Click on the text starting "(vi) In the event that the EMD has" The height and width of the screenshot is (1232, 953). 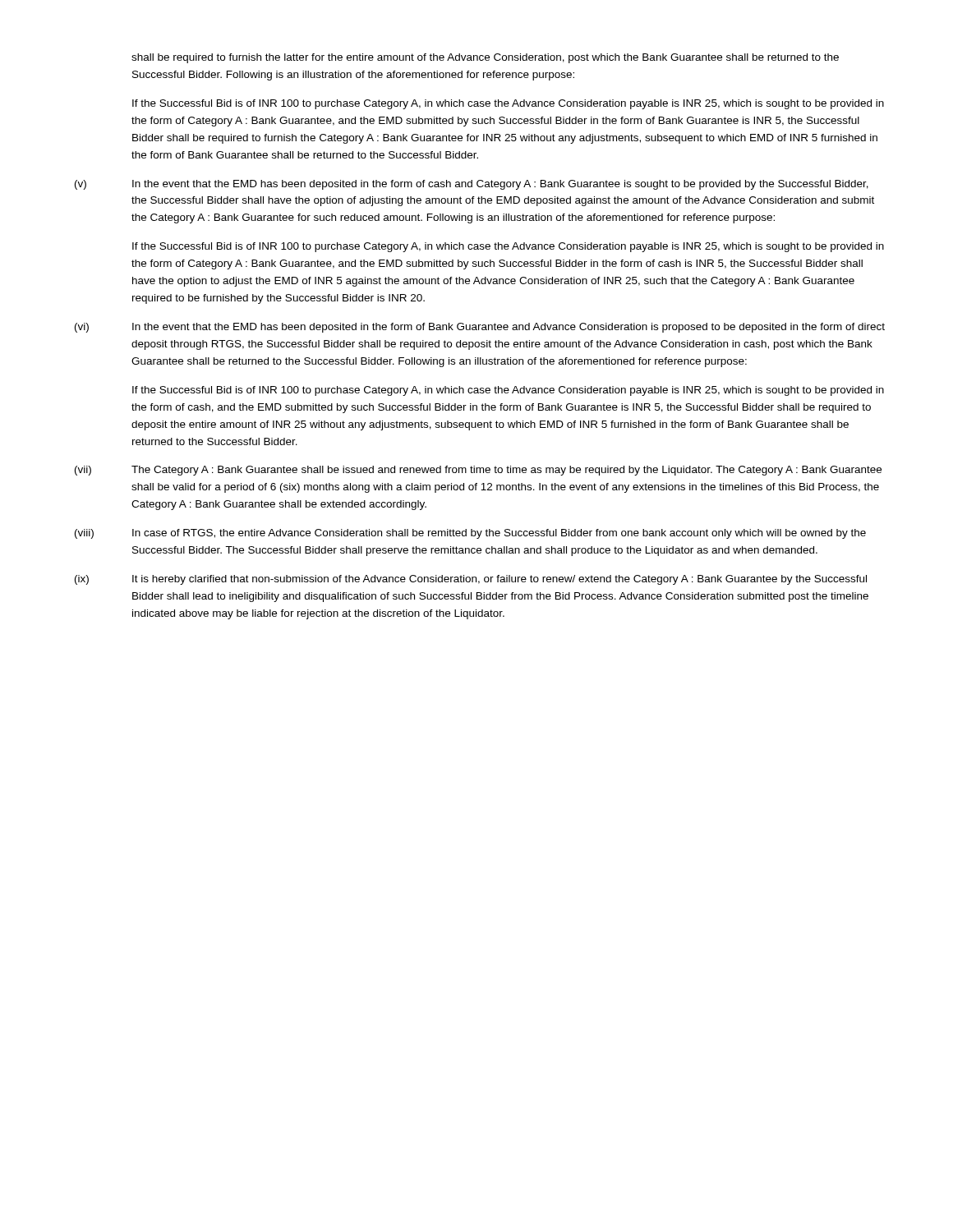pos(476,344)
